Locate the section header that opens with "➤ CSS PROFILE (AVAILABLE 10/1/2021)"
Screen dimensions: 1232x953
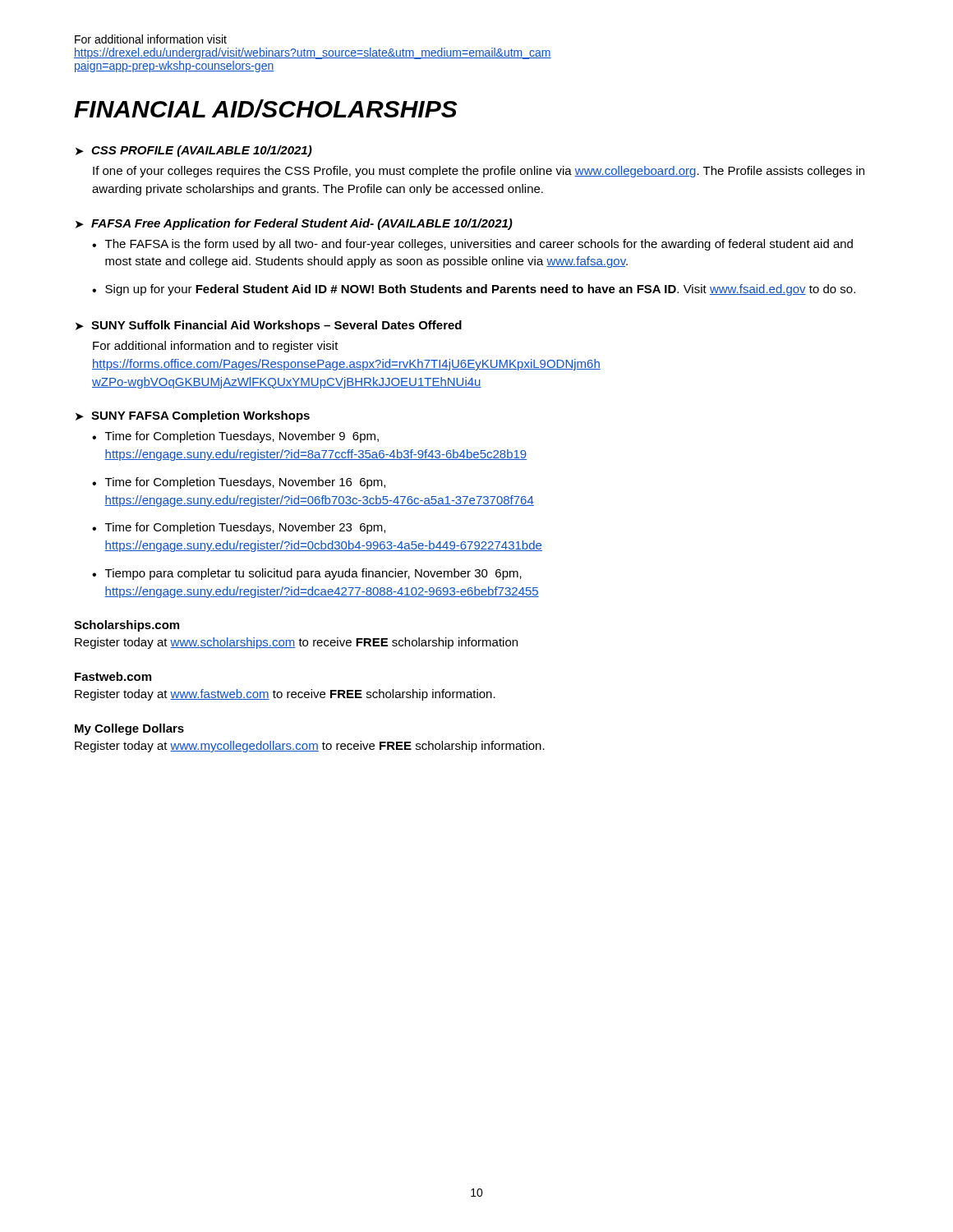[476, 170]
